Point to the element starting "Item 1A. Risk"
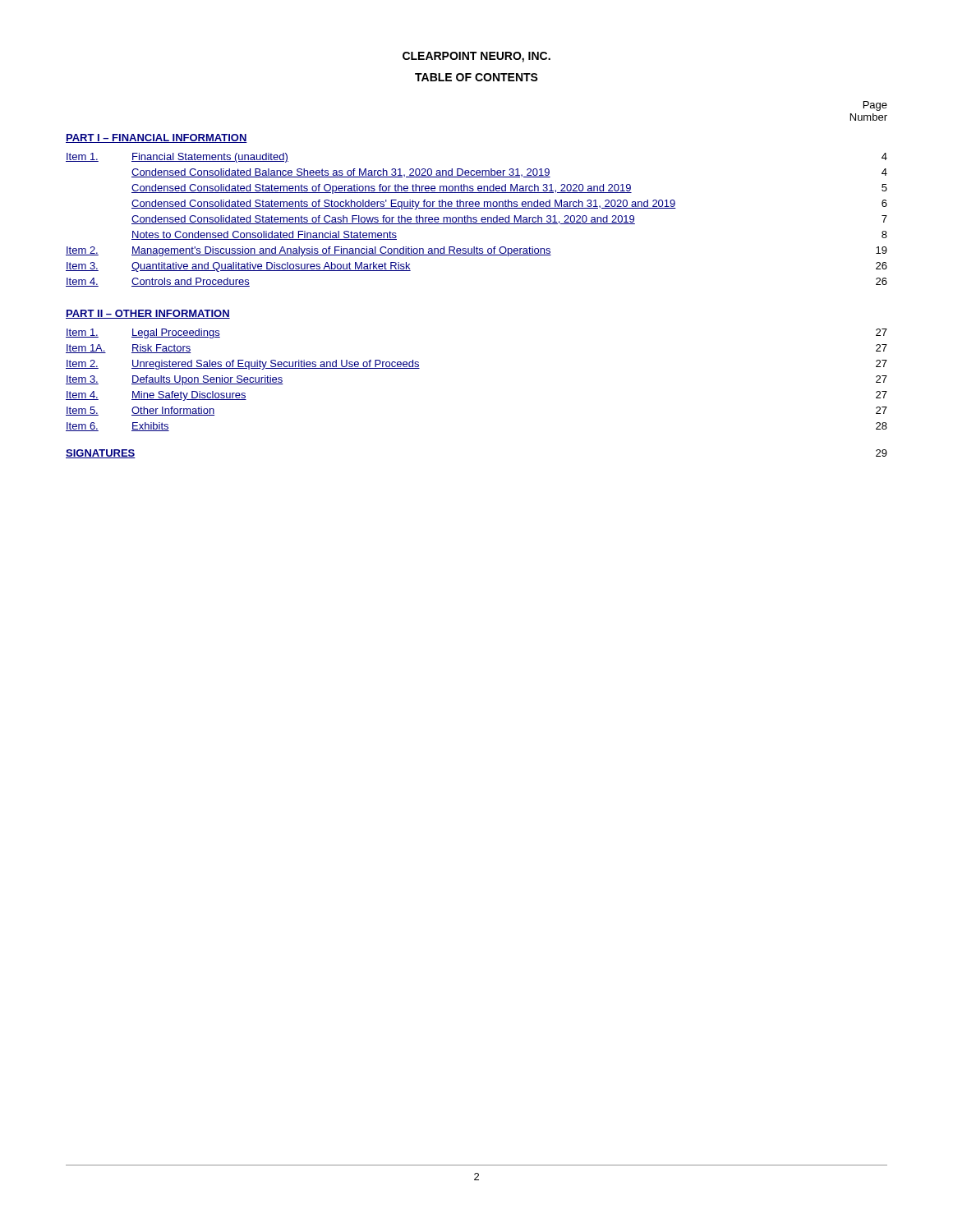The image size is (953, 1232). [x=86, y=349]
